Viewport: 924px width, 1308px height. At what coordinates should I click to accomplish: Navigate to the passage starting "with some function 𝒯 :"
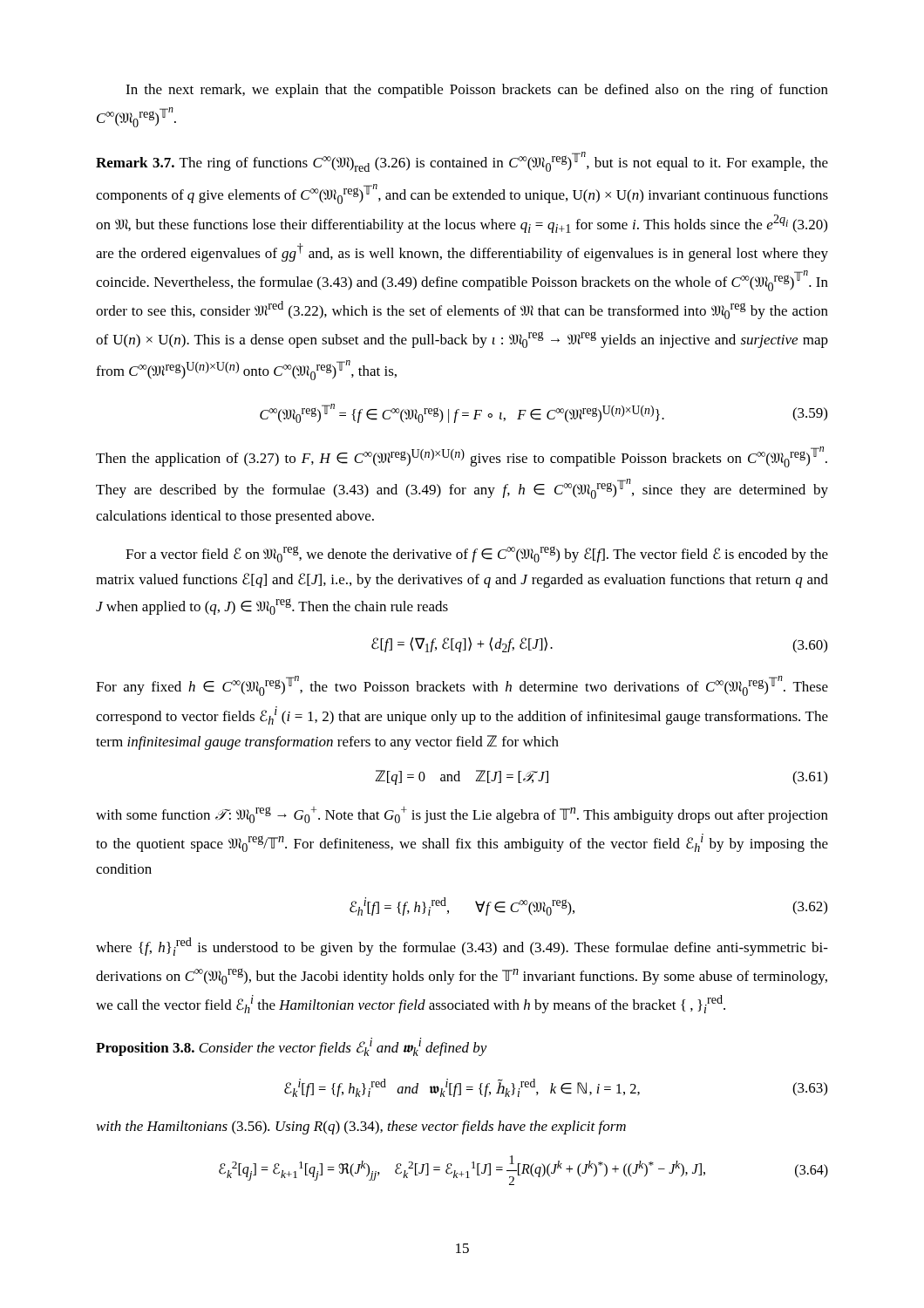click(x=462, y=840)
